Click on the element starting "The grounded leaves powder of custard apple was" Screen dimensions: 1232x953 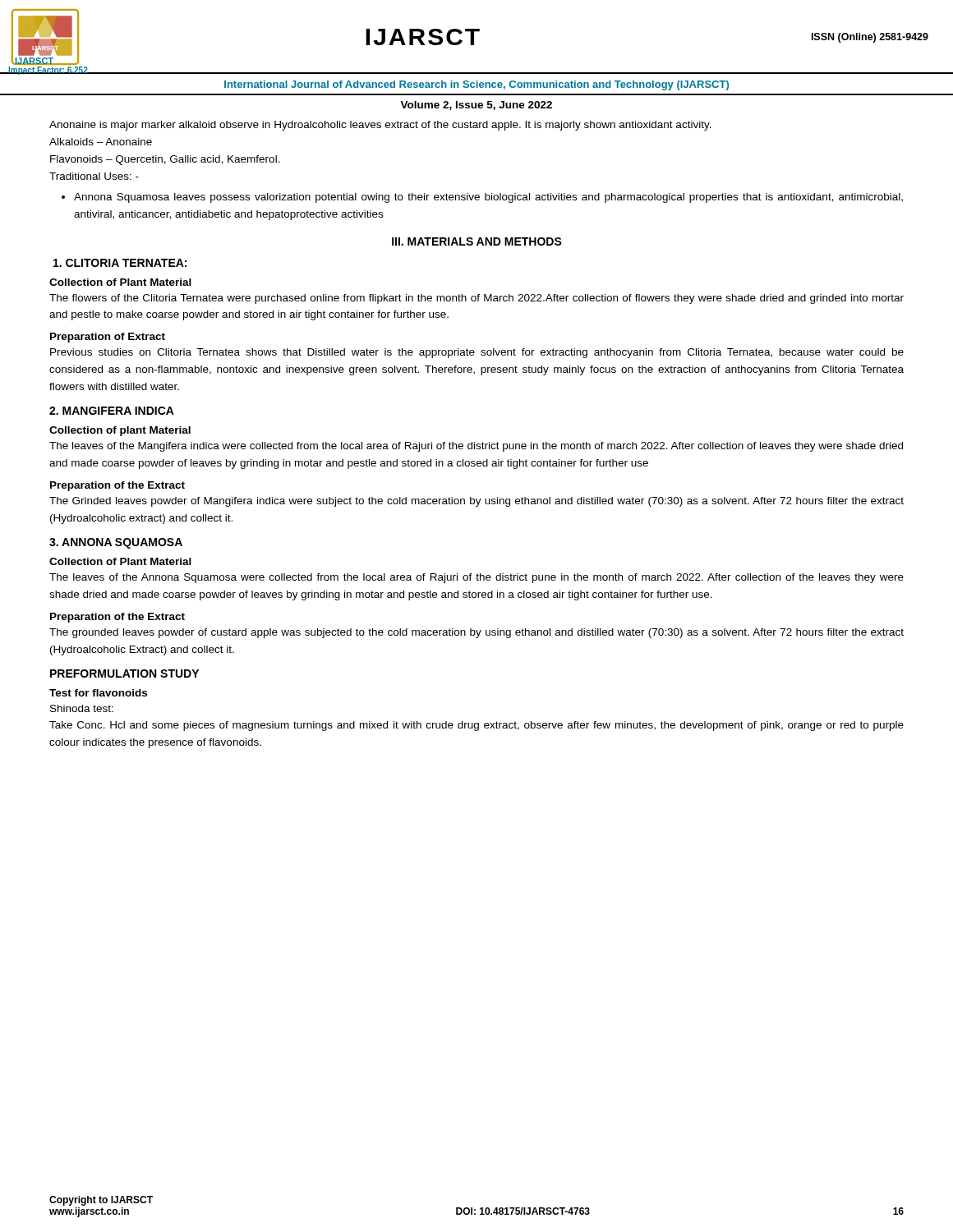click(x=476, y=640)
